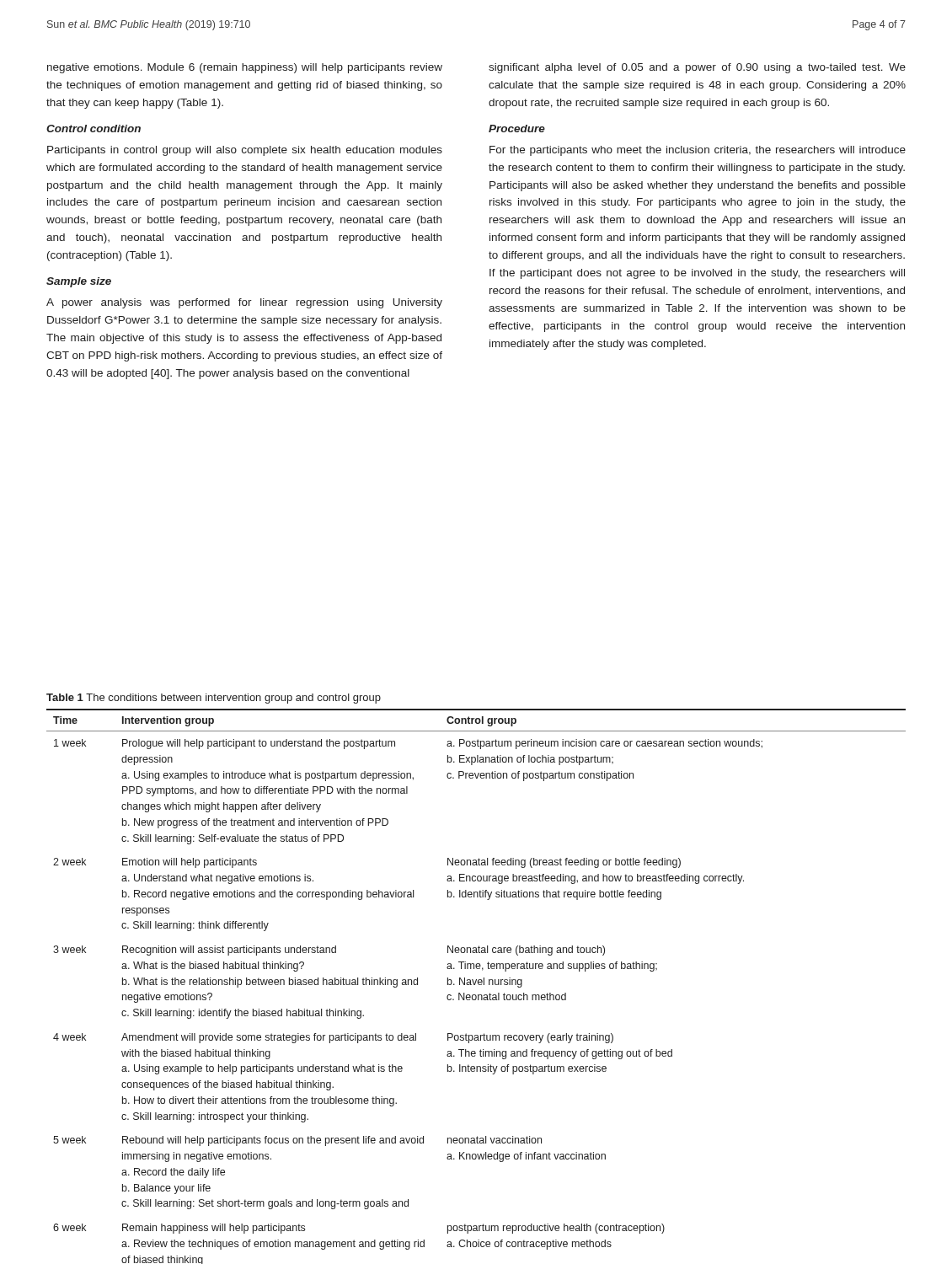Select the region starting "negative emotions. Module 6"
This screenshot has width=952, height=1264.
[244, 85]
